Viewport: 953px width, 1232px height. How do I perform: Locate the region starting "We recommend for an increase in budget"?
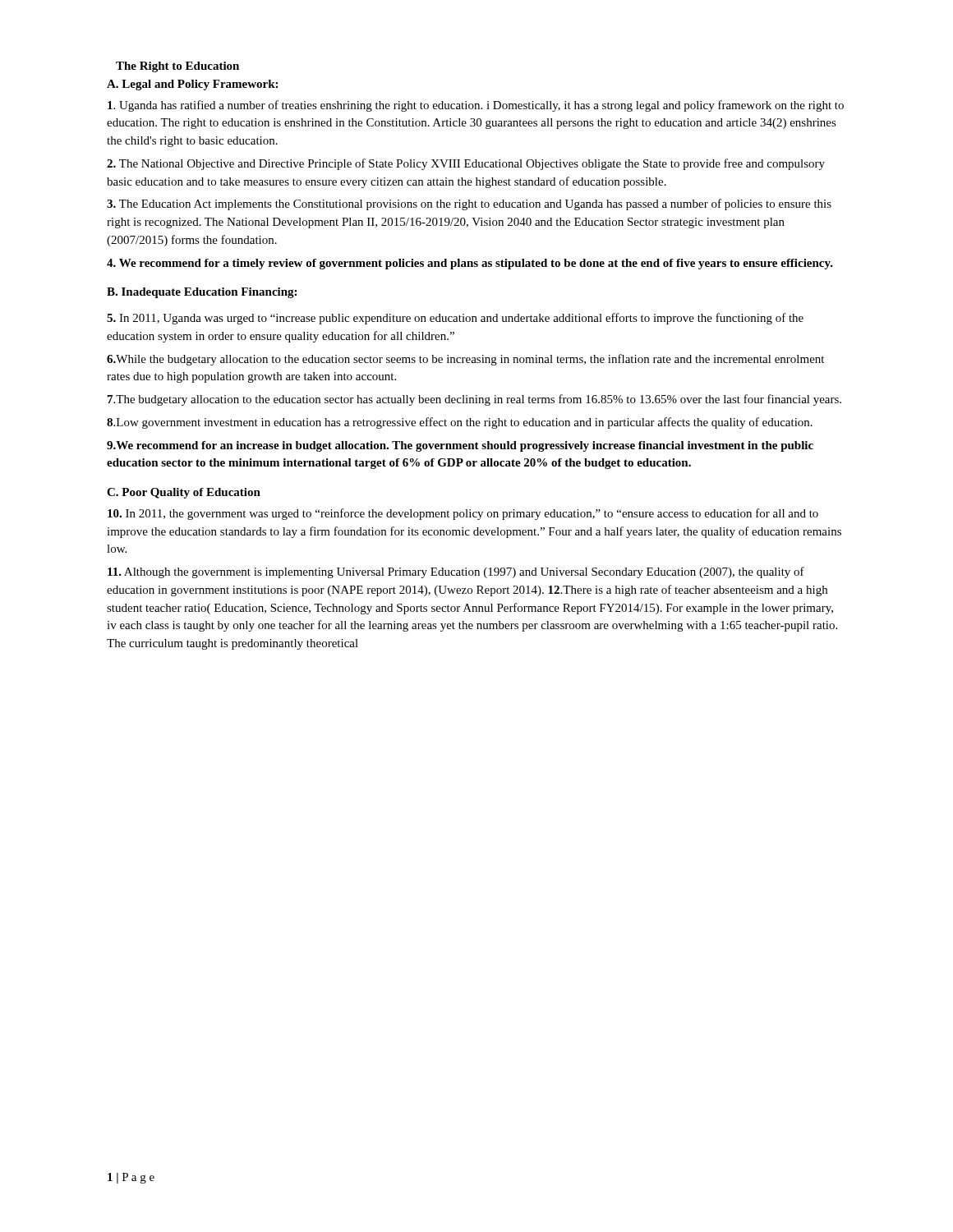[x=460, y=454]
